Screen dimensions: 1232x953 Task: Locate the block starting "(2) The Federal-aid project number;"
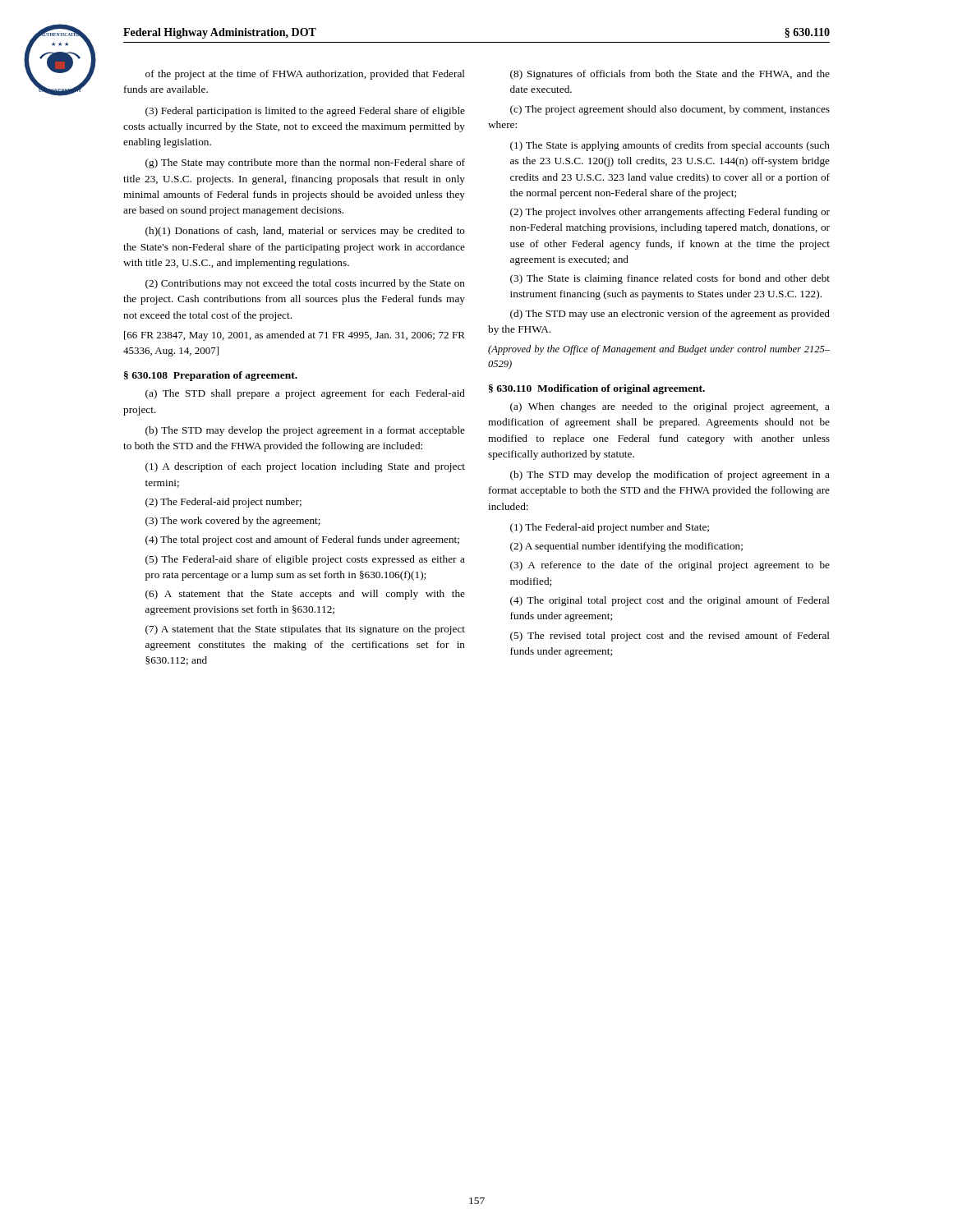pyautogui.click(x=224, y=501)
